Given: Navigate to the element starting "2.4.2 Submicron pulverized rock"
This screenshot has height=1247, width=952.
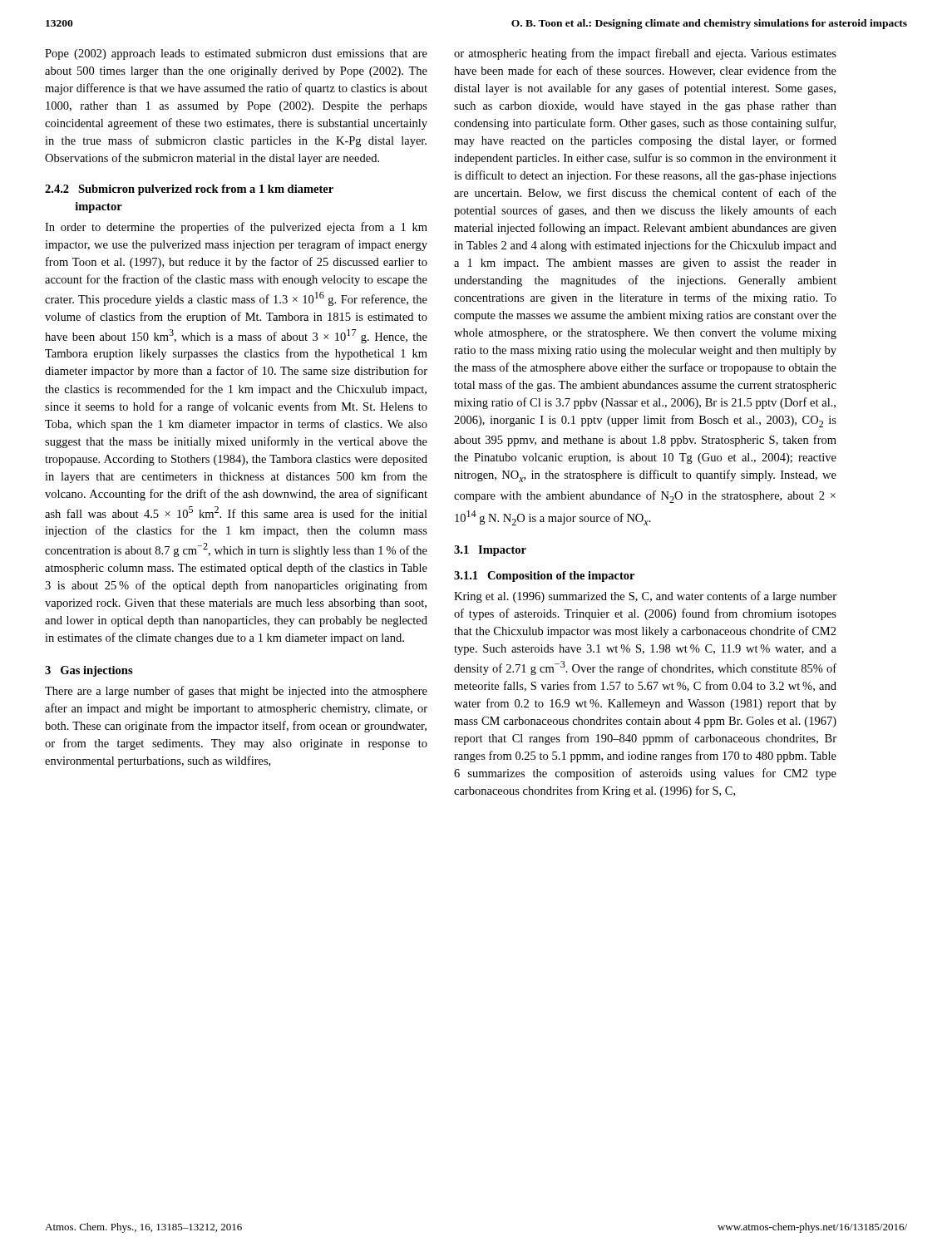Looking at the screenshot, I should click(x=236, y=198).
